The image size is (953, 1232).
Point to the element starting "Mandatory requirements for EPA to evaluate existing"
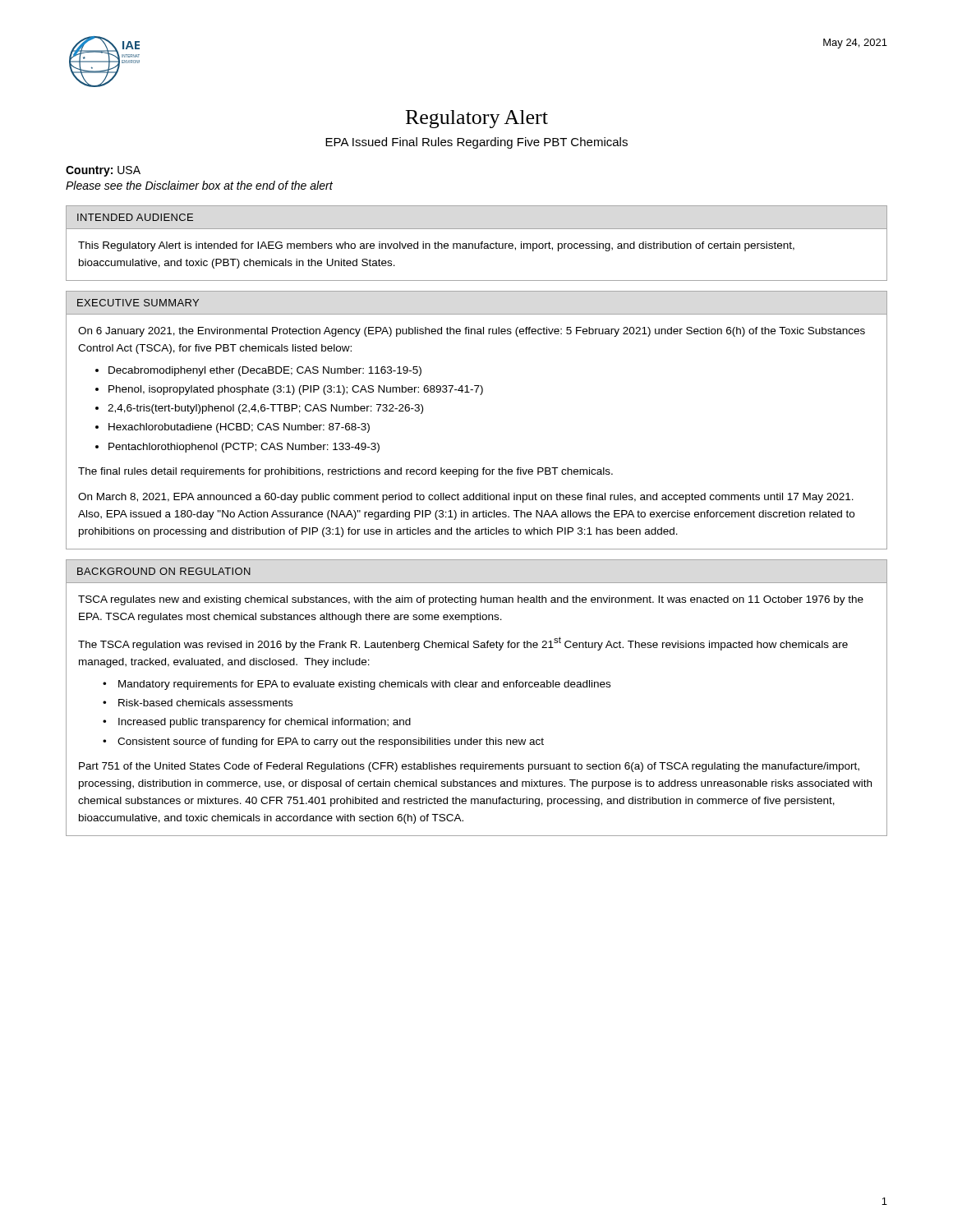[x=364, y=684]
